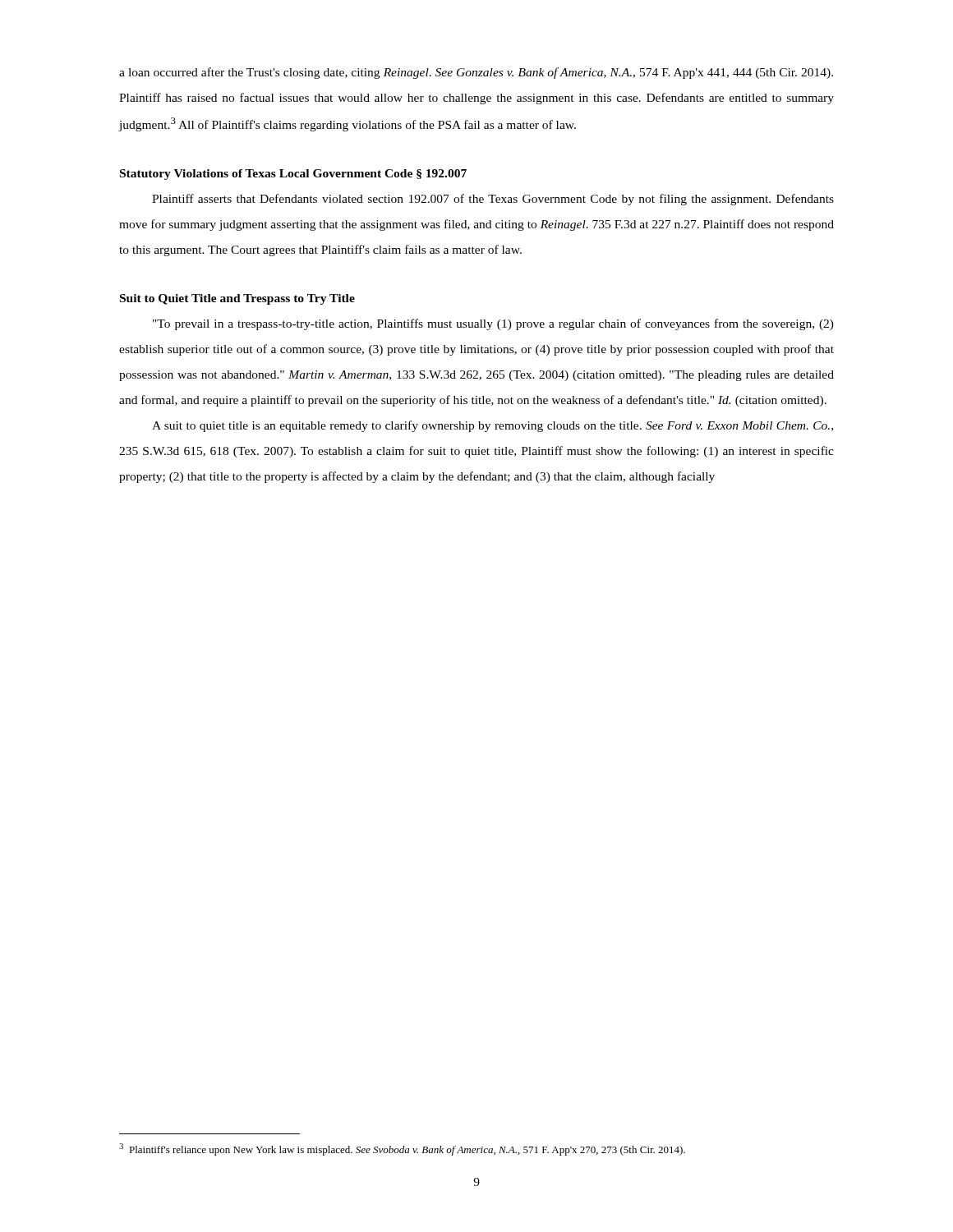Screen dimensions: 1232x953
Task: Click on the text block starting "Plaintiff asserts that Defendants violated section 192.007 of"
Action: tap(476, 224)
